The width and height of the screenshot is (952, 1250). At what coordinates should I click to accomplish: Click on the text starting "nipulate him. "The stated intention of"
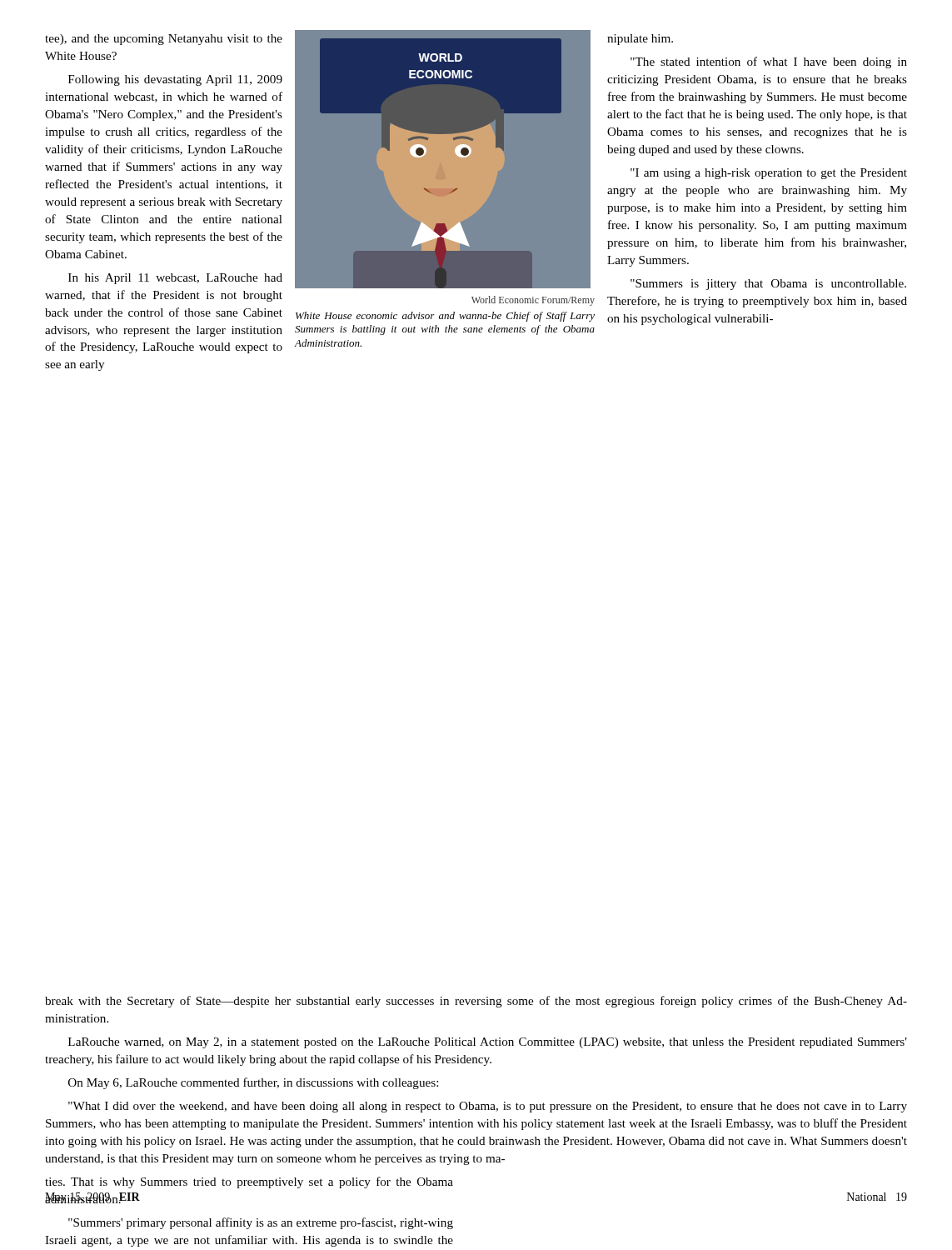757,179
